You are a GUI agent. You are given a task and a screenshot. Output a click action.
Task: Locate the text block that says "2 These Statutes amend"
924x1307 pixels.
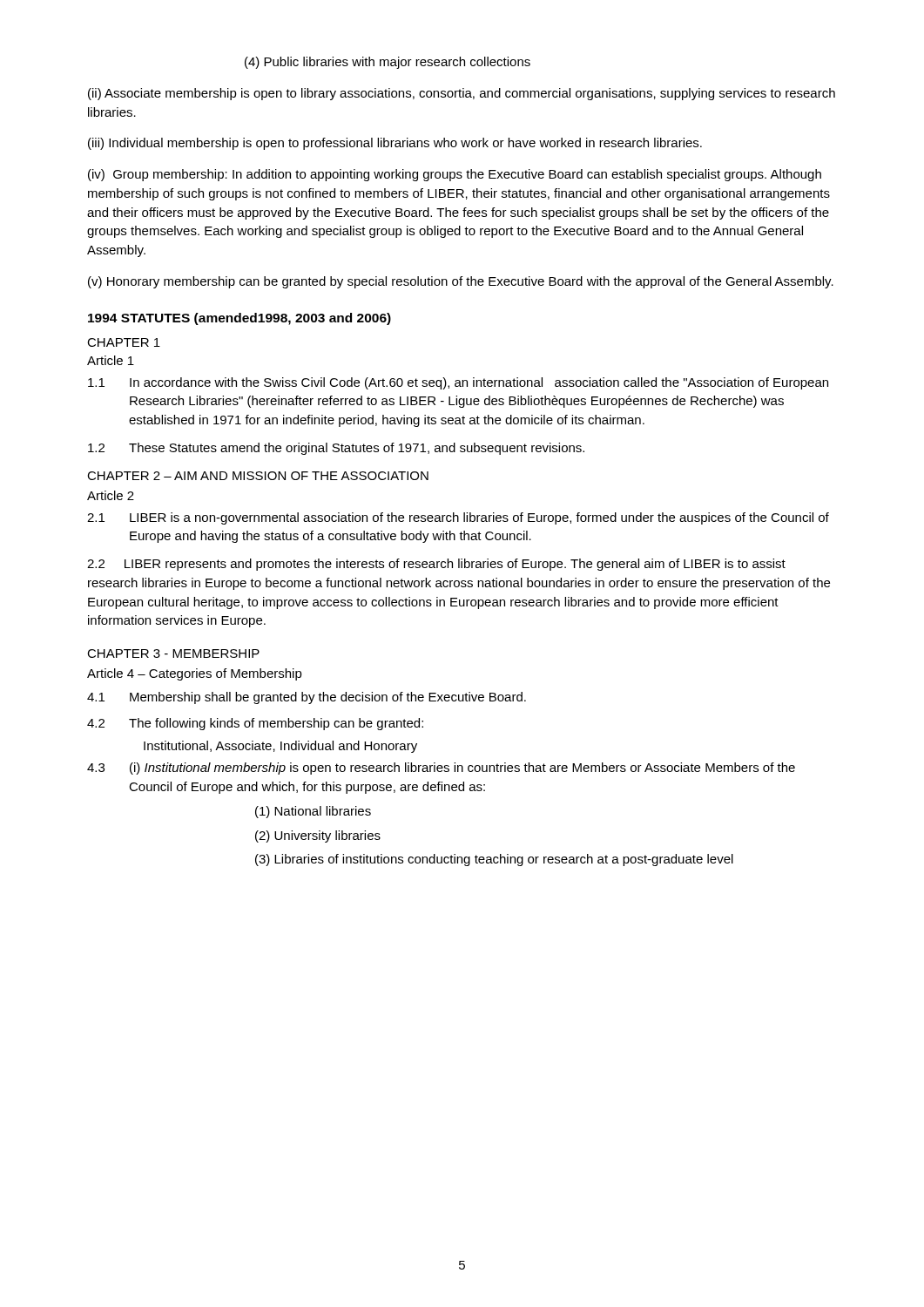[462, 448]
